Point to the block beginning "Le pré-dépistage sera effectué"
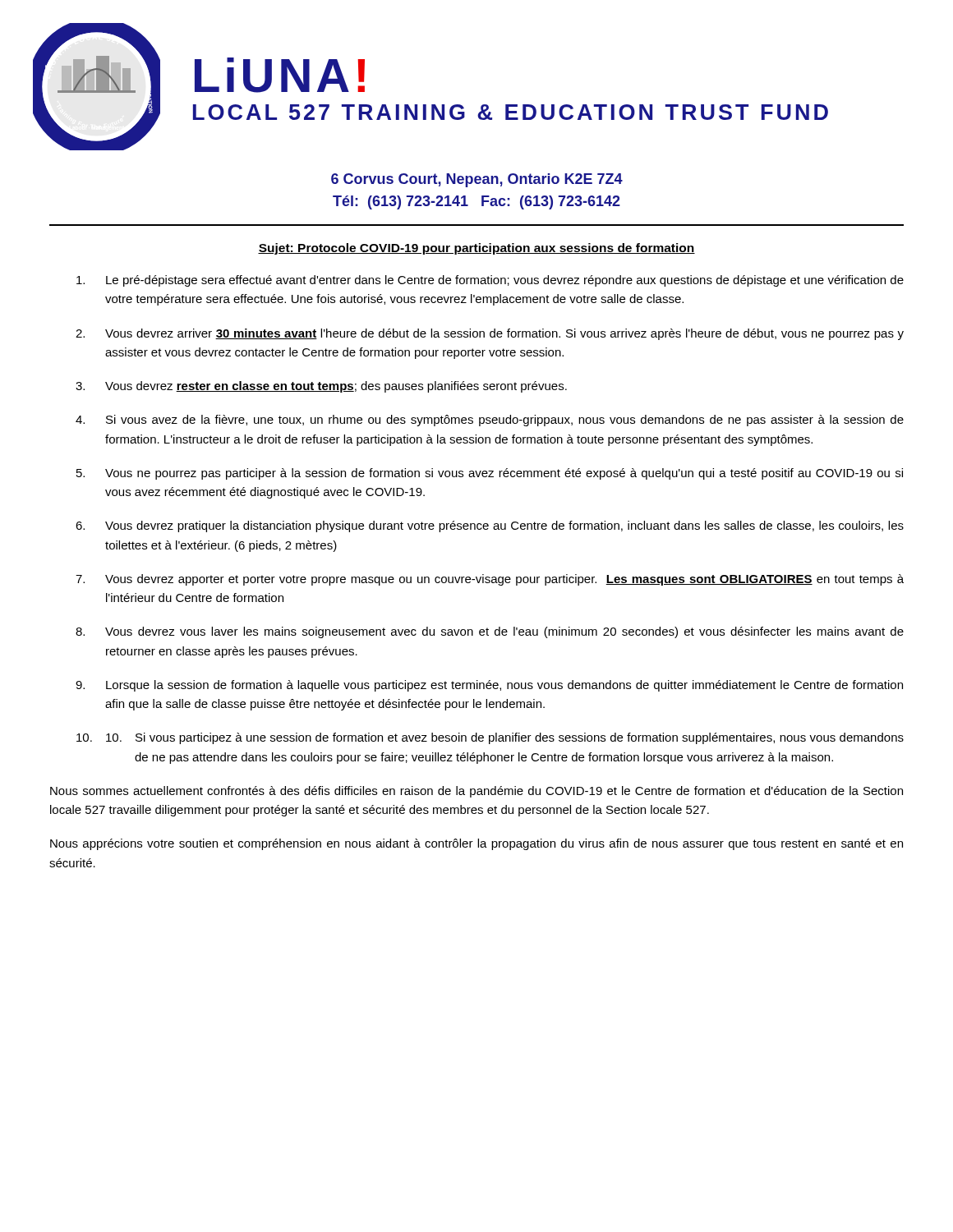This screenshot has width=953, height=1232. click(504, 289)
